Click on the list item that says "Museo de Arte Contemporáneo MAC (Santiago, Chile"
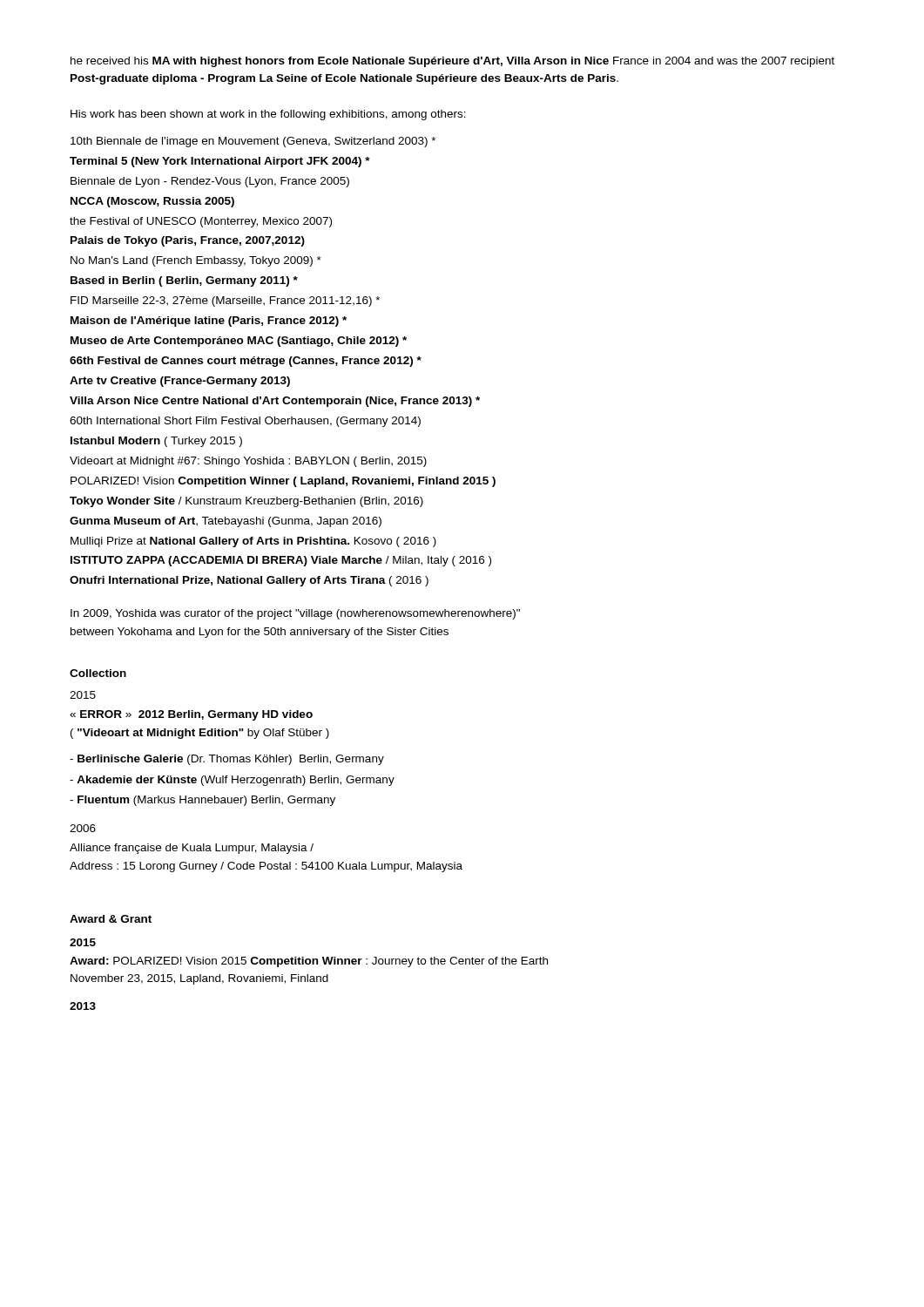The image size is (924, 1307). pos(238,340)
